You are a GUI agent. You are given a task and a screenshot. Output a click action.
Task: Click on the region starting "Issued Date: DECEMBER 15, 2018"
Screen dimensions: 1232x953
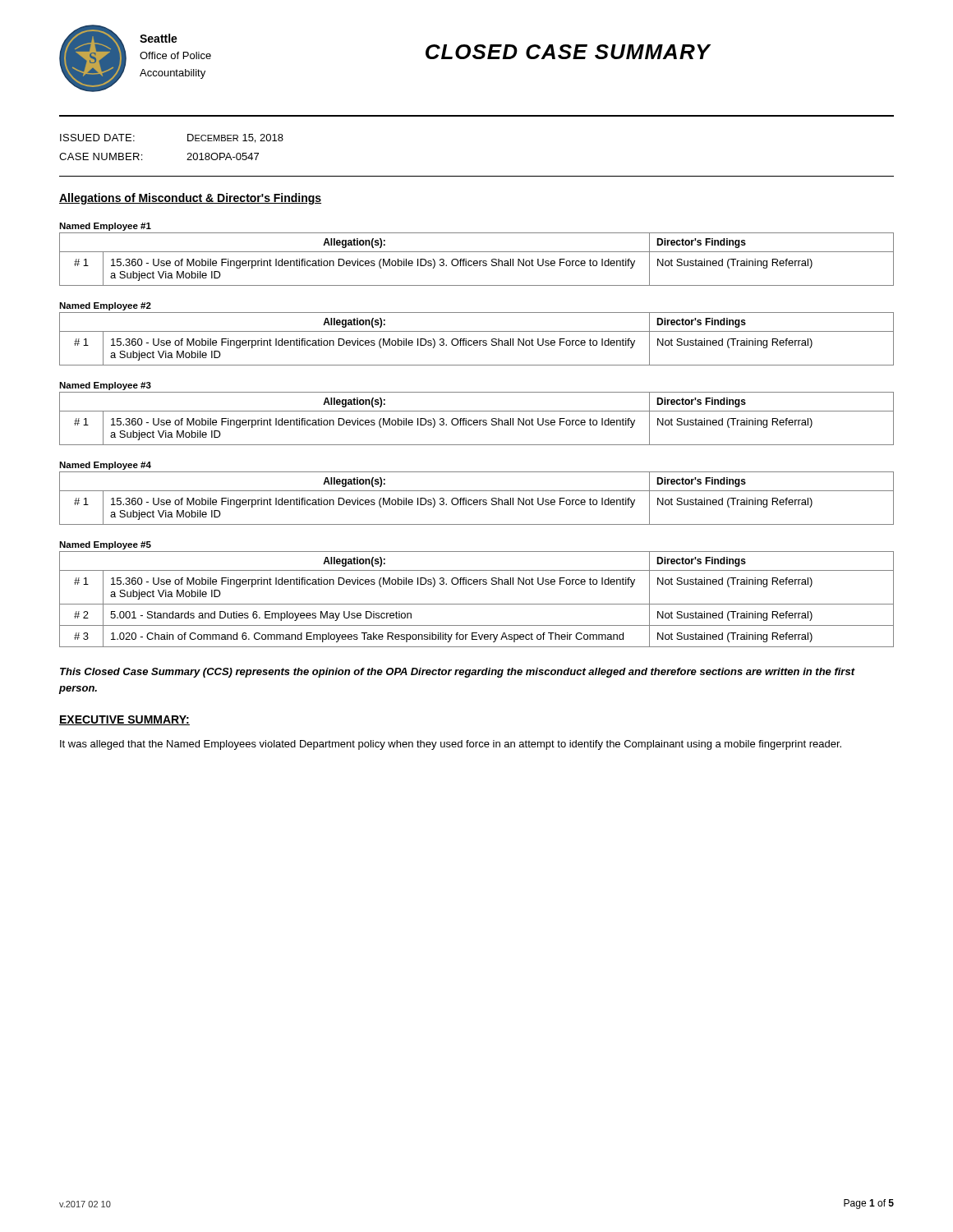coord(98,139)
